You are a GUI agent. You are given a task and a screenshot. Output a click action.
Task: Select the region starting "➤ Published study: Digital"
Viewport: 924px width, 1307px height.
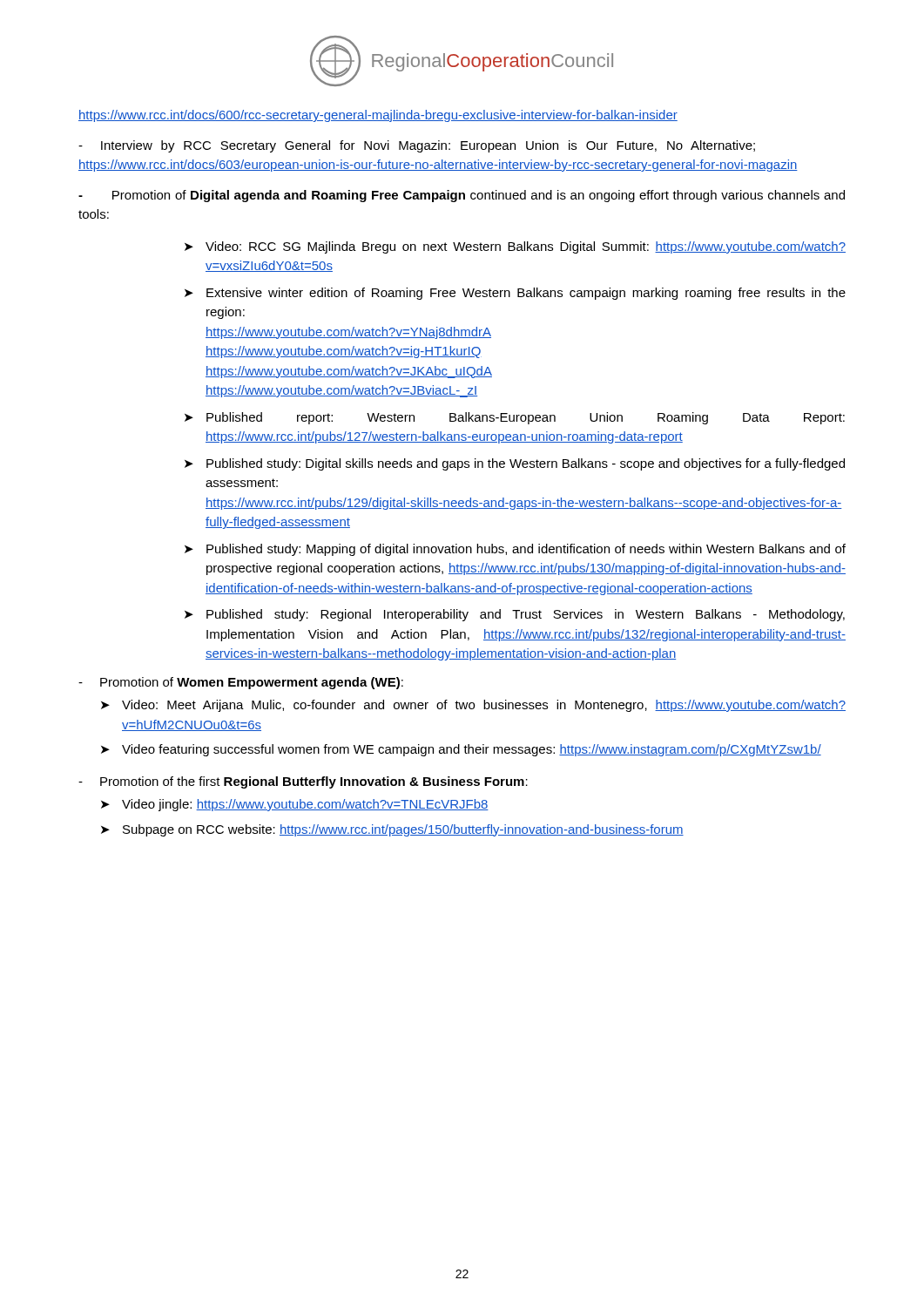(514, 493)
